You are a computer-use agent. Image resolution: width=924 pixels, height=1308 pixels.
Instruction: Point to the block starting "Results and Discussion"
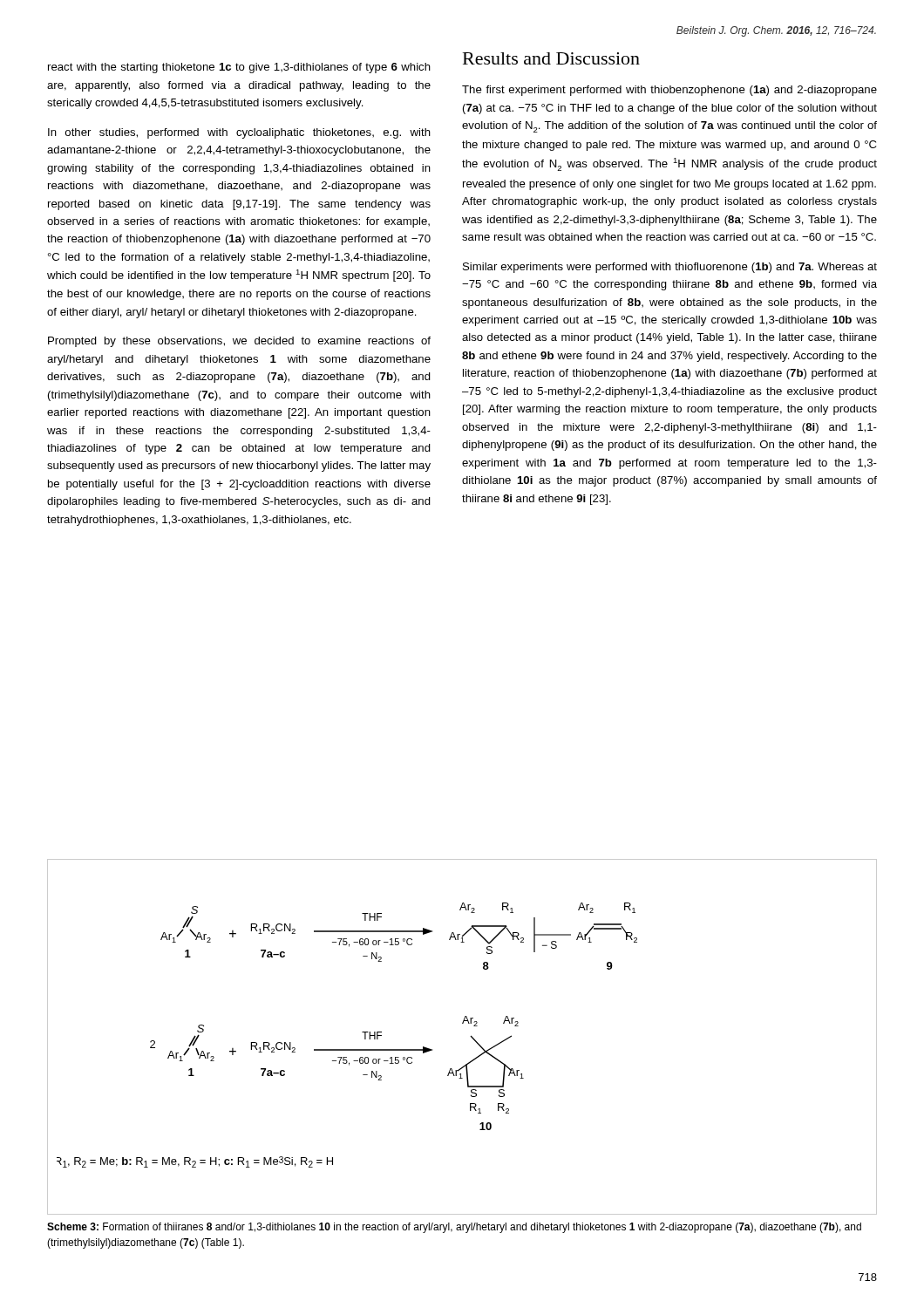click(x=551, y=58)
